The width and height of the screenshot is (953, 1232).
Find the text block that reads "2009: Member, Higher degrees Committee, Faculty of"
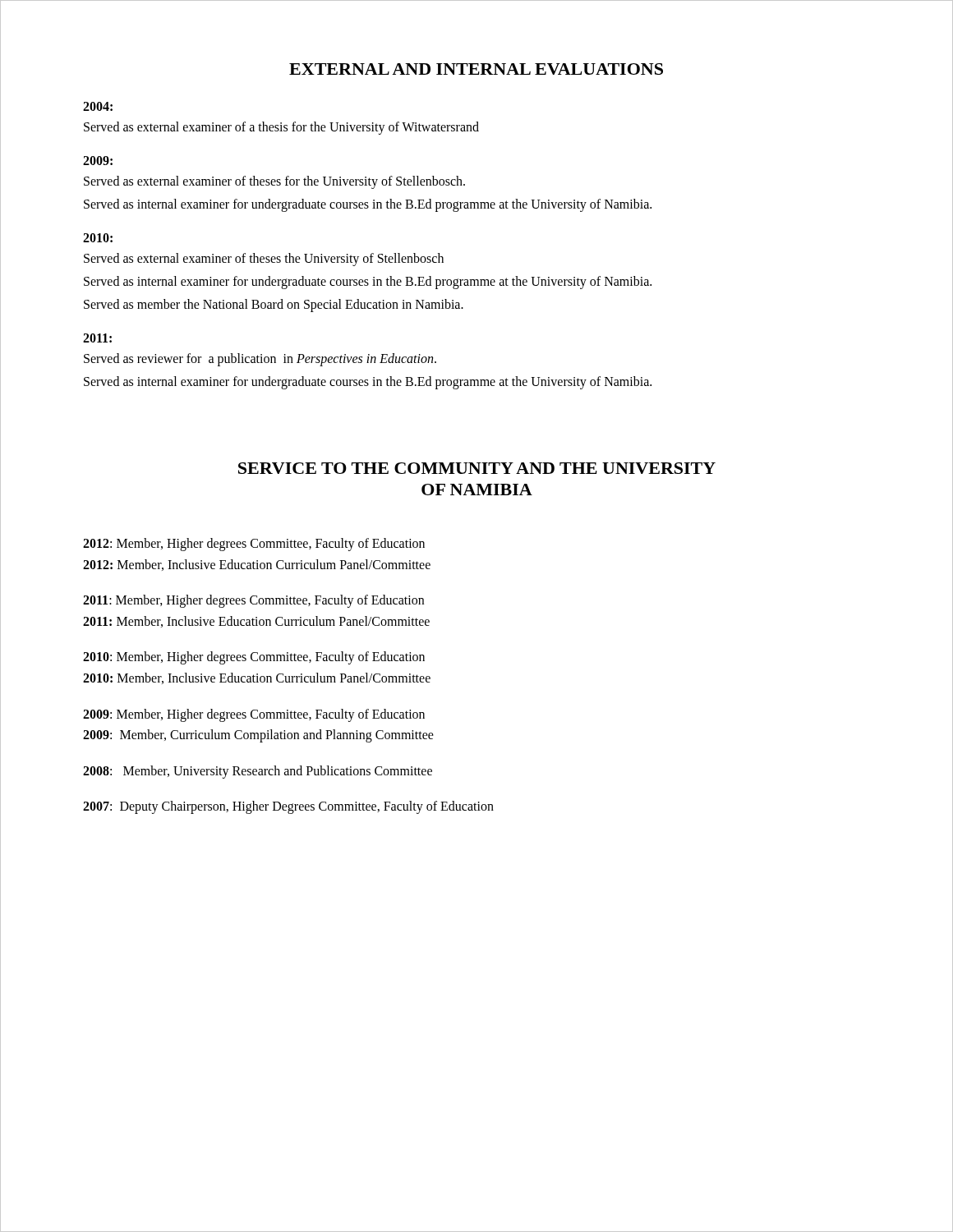254,715
